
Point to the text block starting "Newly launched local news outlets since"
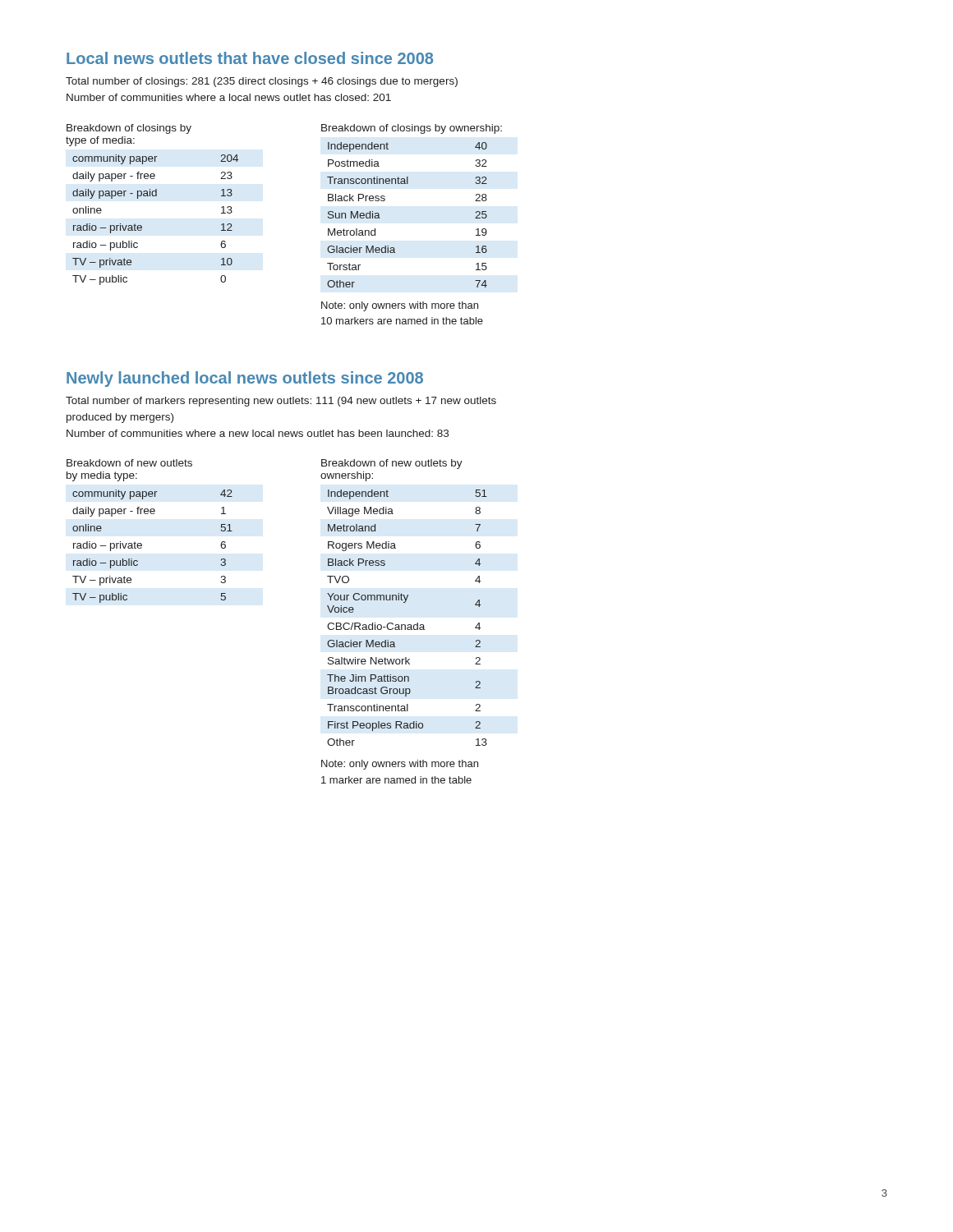click(245, 377)
